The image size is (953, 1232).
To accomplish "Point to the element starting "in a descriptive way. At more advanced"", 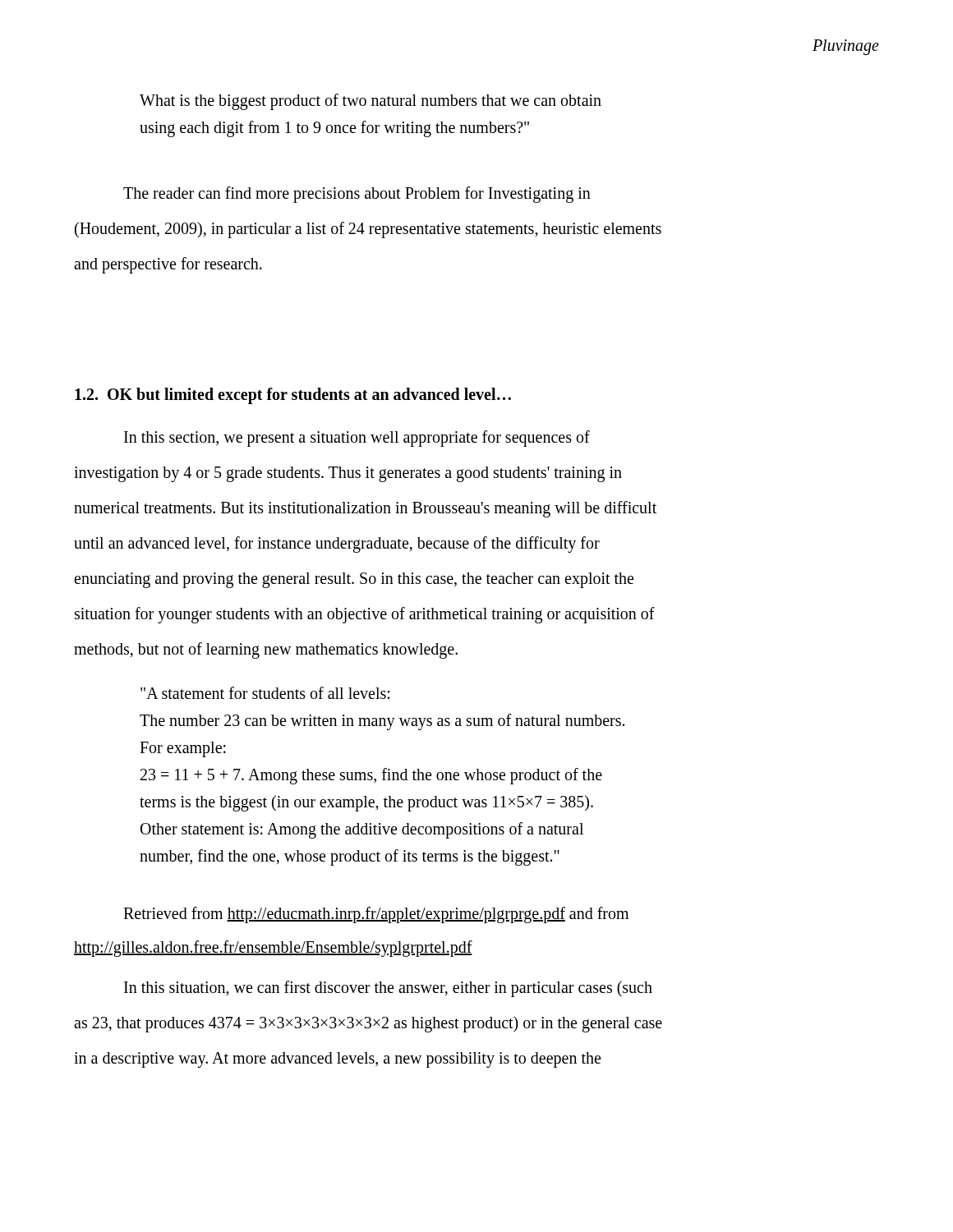I will click(x=338, y=1058).
